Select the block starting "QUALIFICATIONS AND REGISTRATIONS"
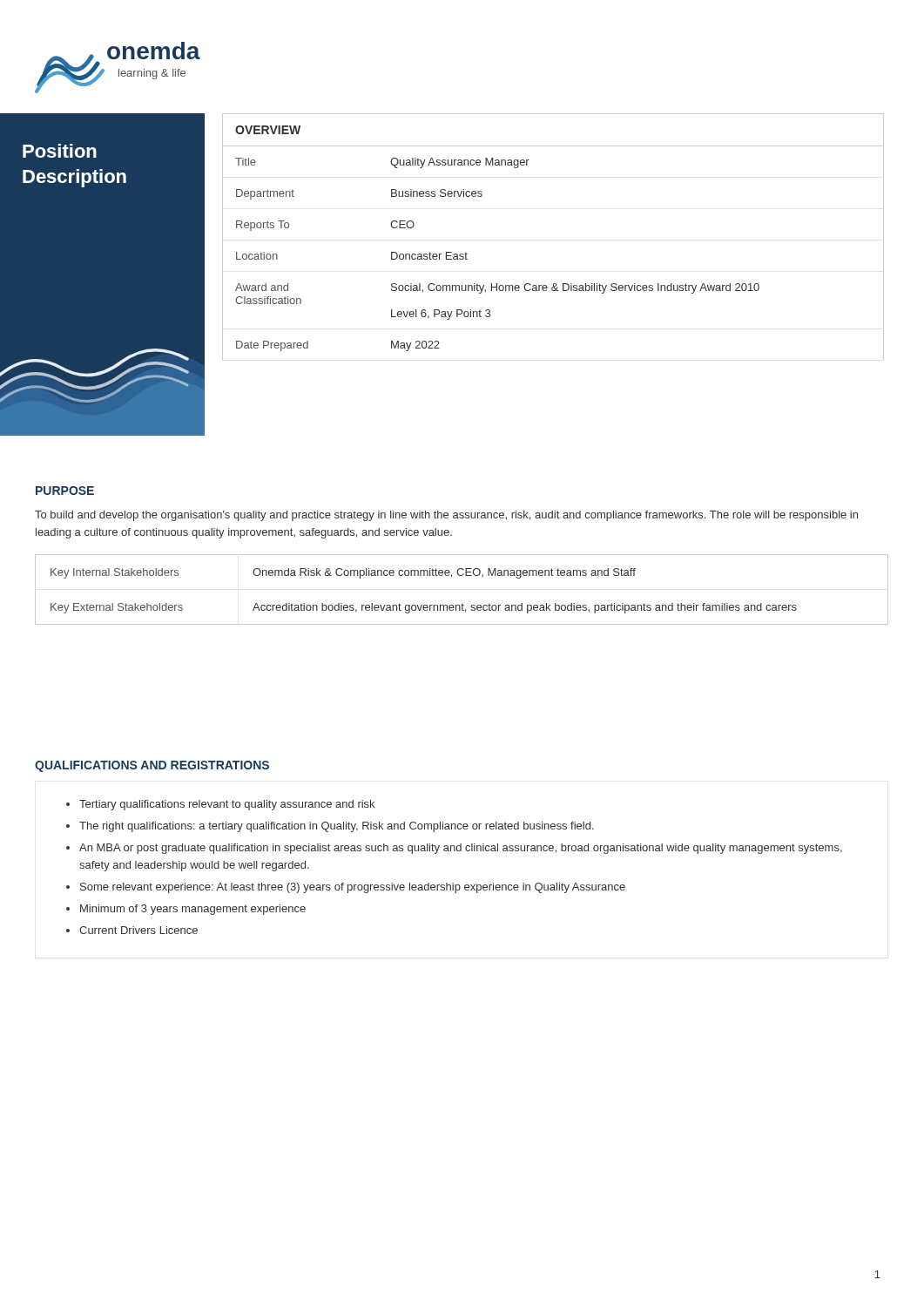The image size is (924, 1307). 152,765
